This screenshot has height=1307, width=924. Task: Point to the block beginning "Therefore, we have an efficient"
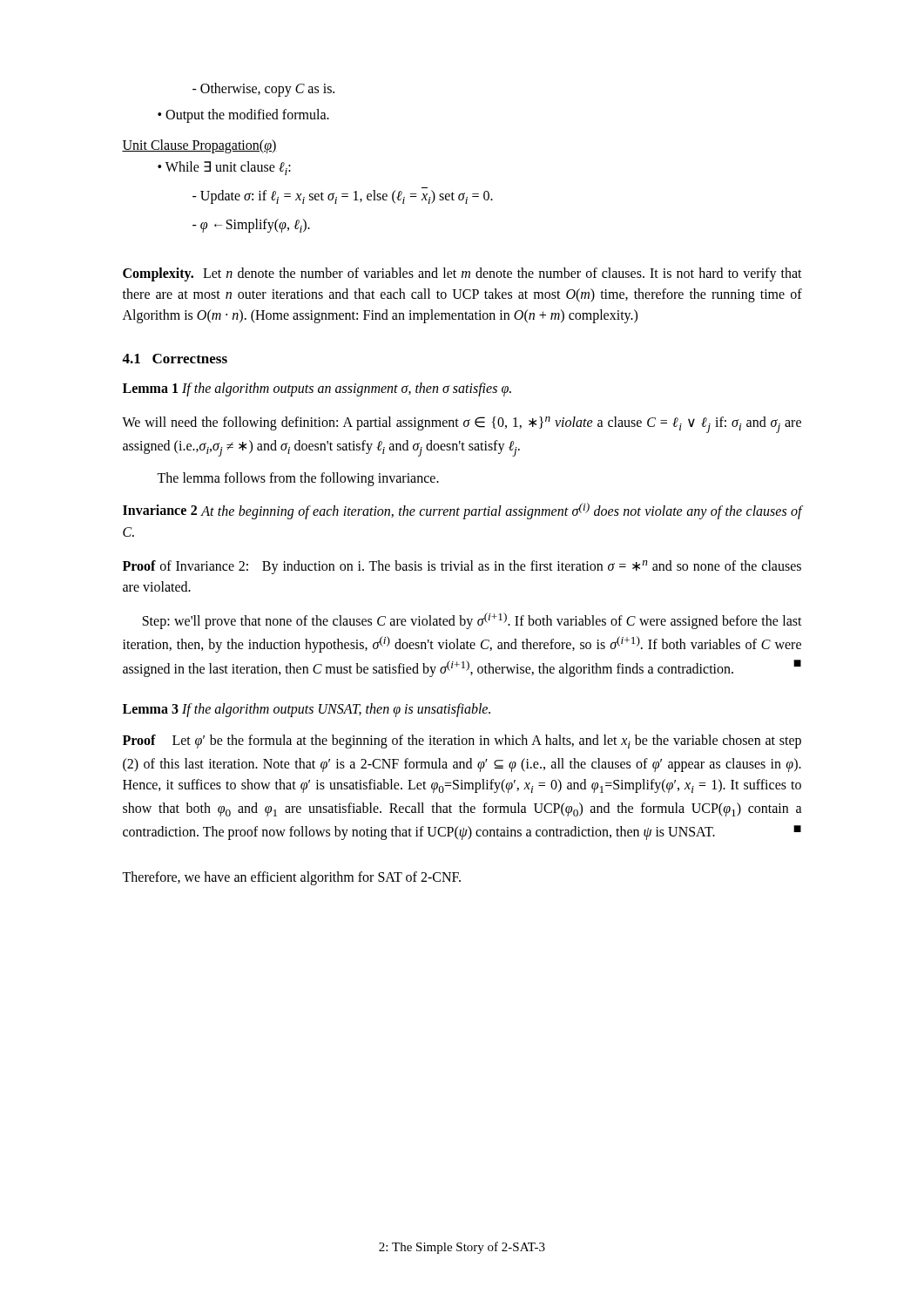(x=292, y=877)
